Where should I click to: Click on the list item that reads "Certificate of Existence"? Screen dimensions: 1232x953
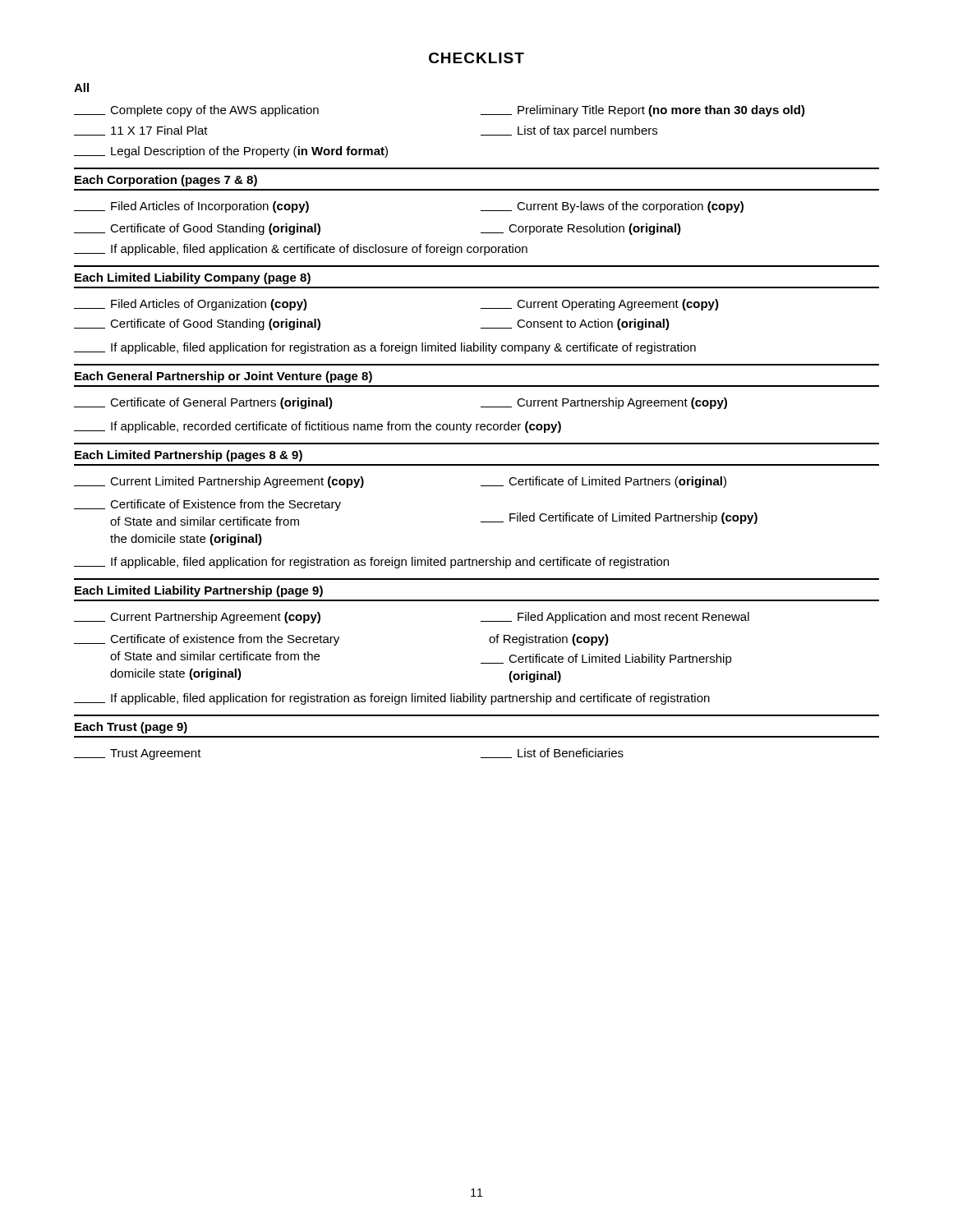coord(273,521)
